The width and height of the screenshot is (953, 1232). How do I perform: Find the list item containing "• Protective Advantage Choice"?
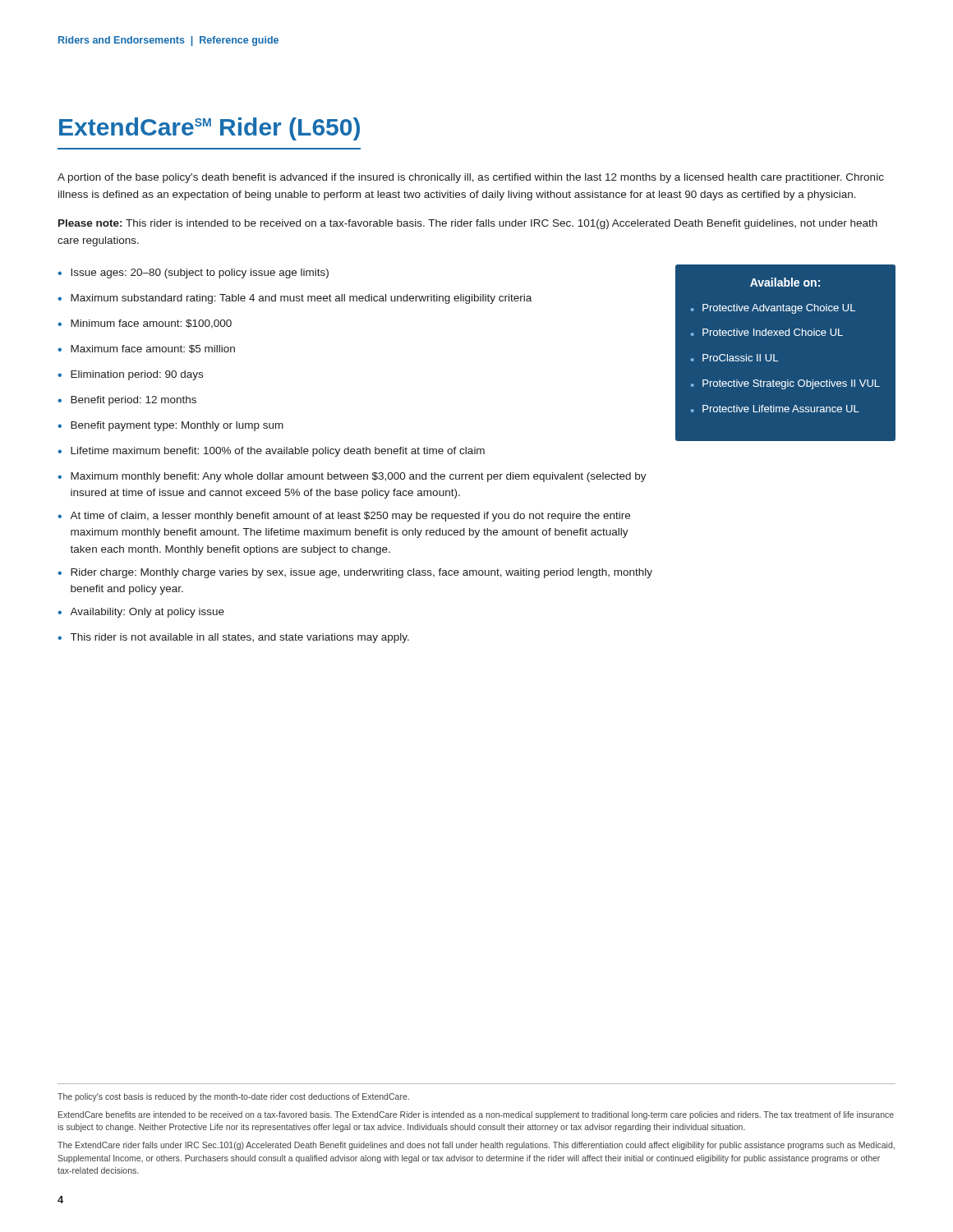click(773, 309)
